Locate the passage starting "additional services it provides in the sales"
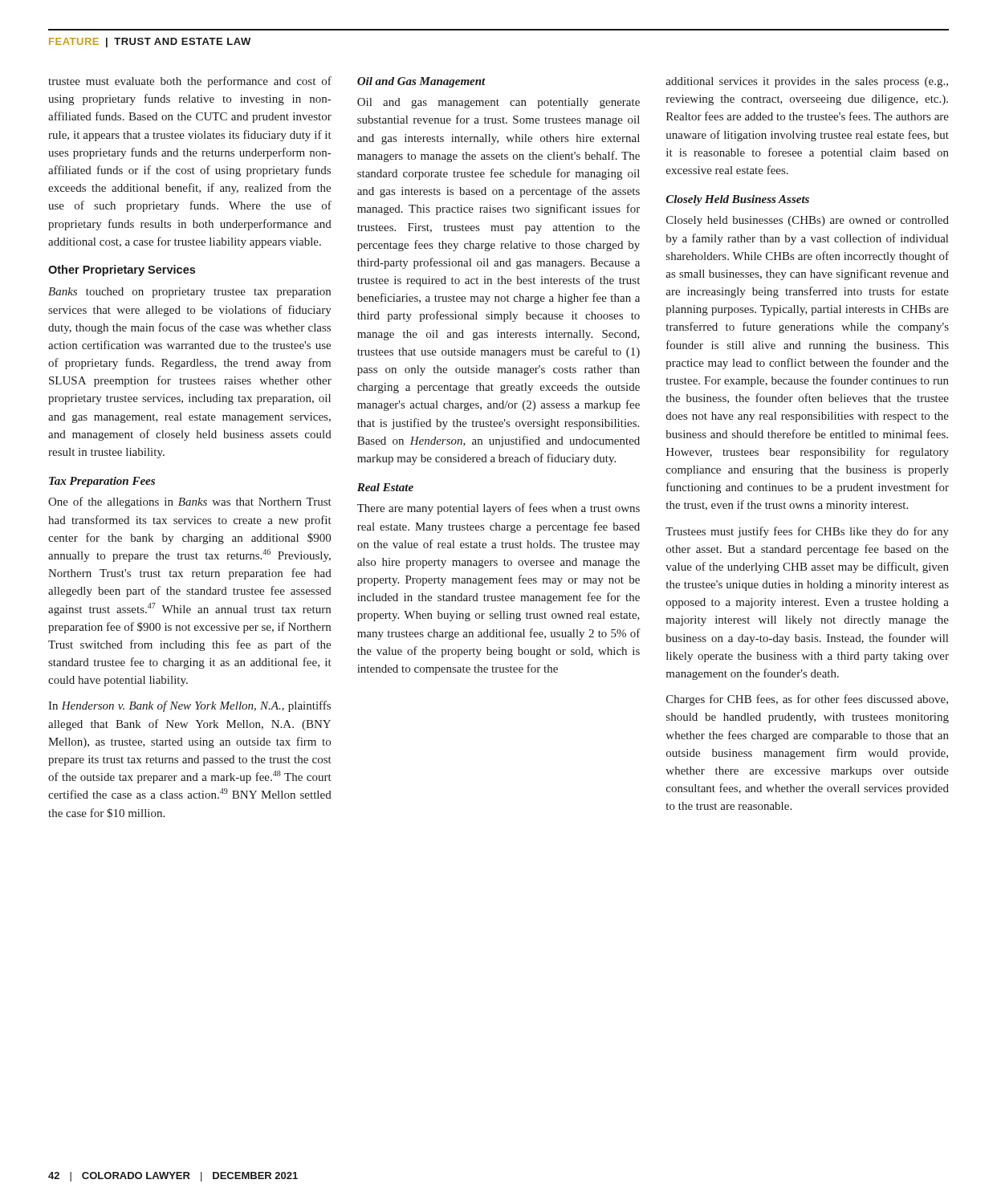Image resolution: width=997 pixels, height=1204 pixels. click(807, 126)
